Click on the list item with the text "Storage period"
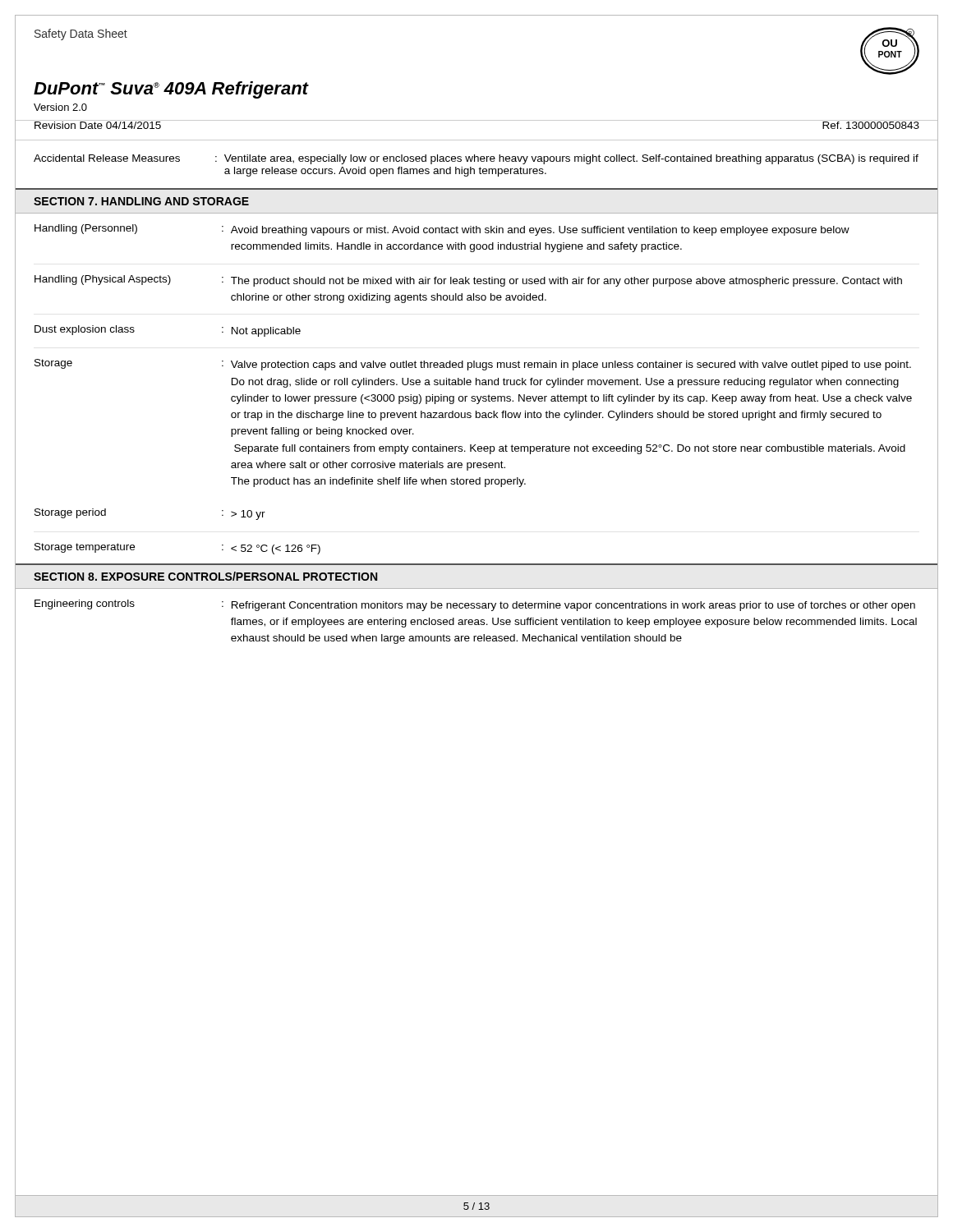Viewport: 953px width, 1232px height. (70, 512)
